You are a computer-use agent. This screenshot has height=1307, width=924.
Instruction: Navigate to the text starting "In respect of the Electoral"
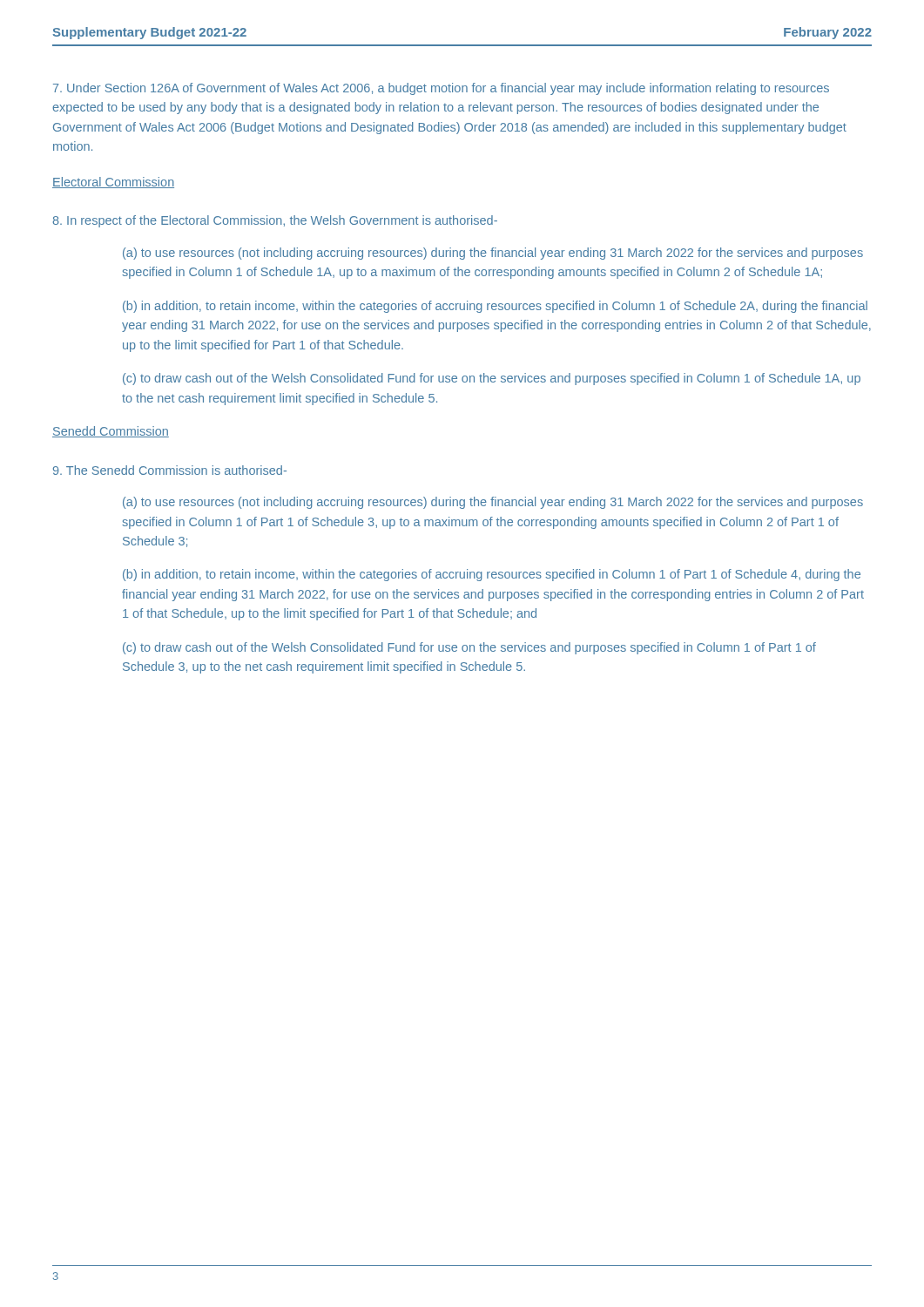pyautogui.click(x=275, y=221)
